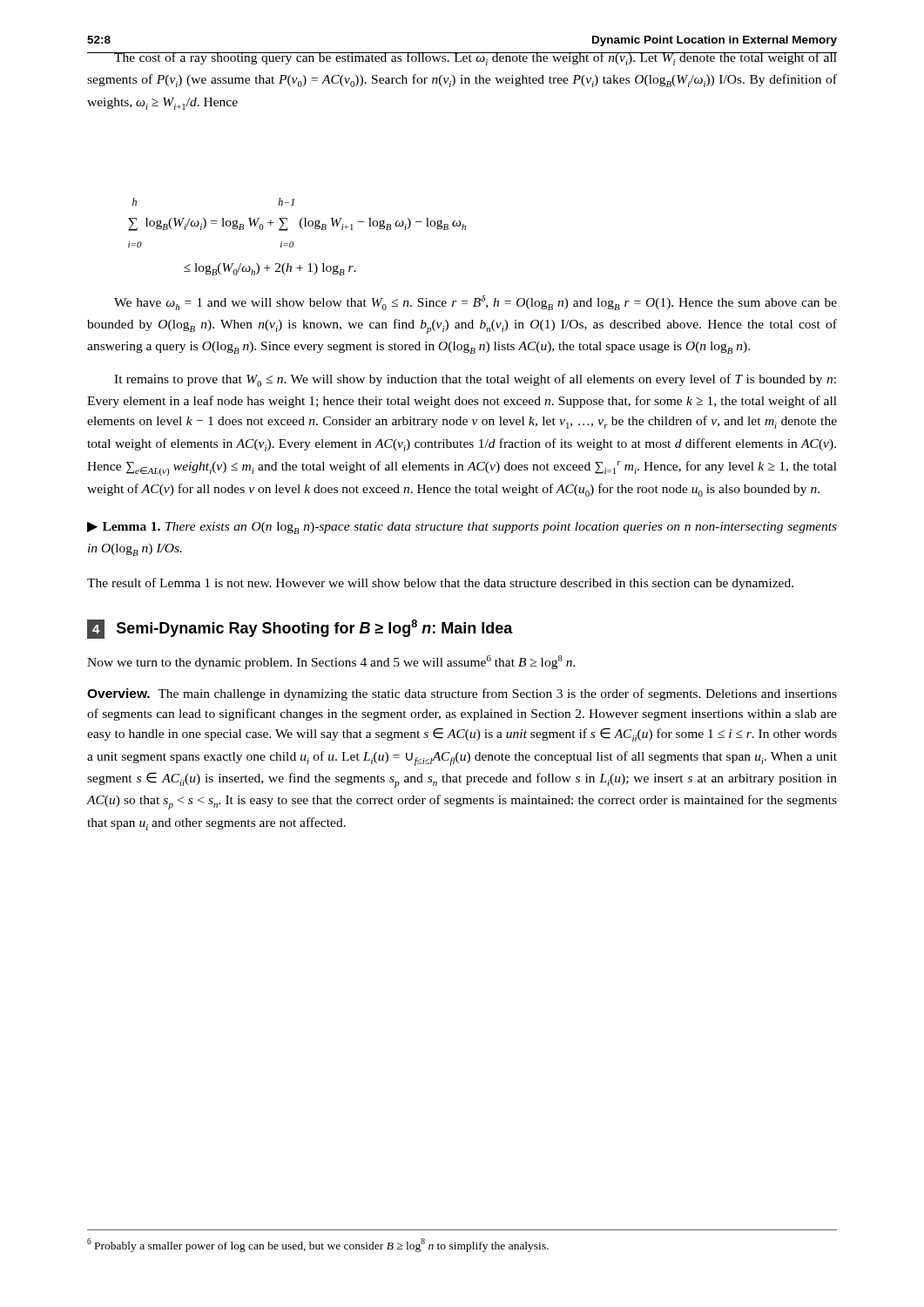This screenshot has width=924, height=1307.
Task: Click on the text block containing "▶ Lemma 1."
Action: pos(462,538)
